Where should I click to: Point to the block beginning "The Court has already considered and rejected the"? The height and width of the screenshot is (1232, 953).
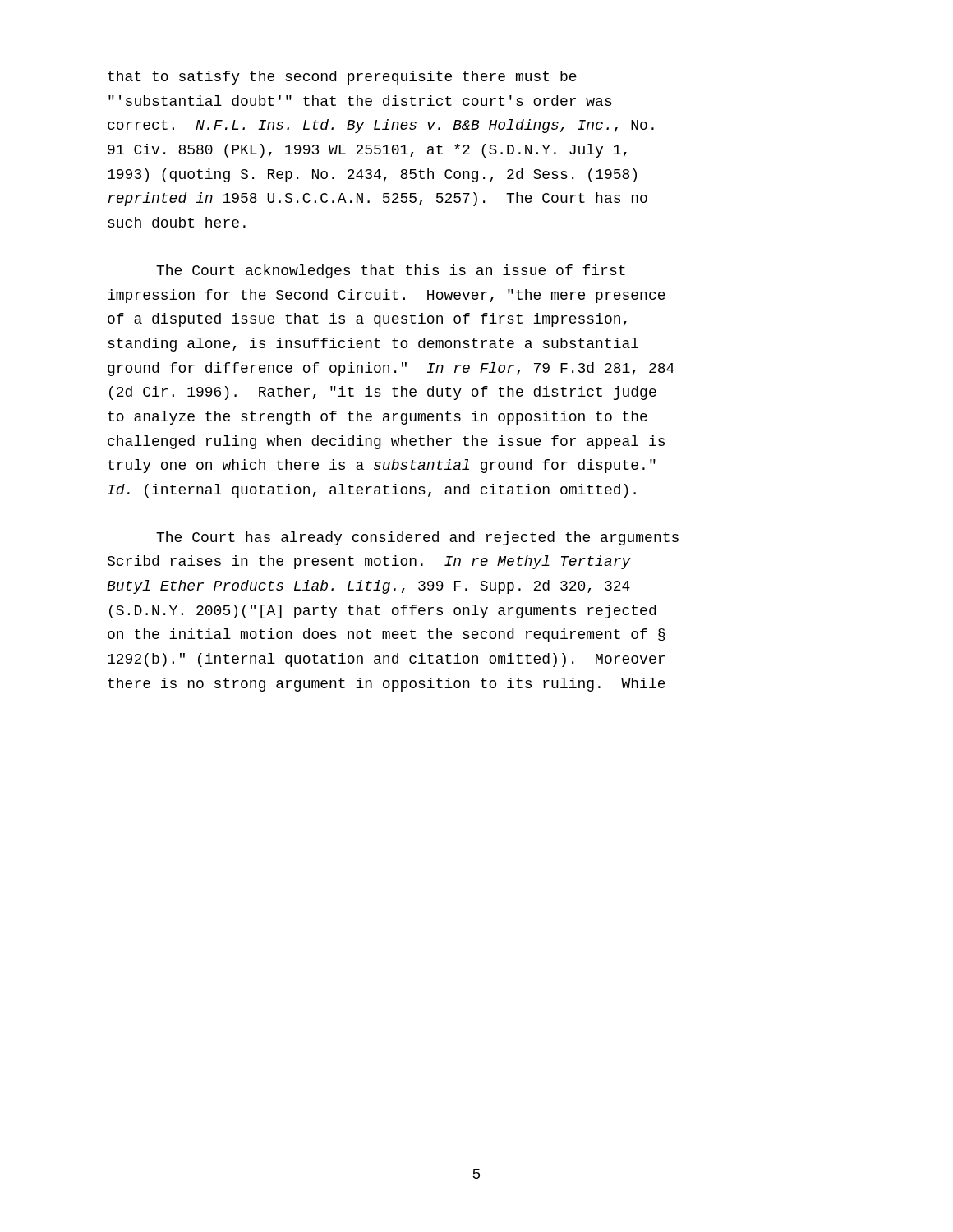[x=393, y=611]
